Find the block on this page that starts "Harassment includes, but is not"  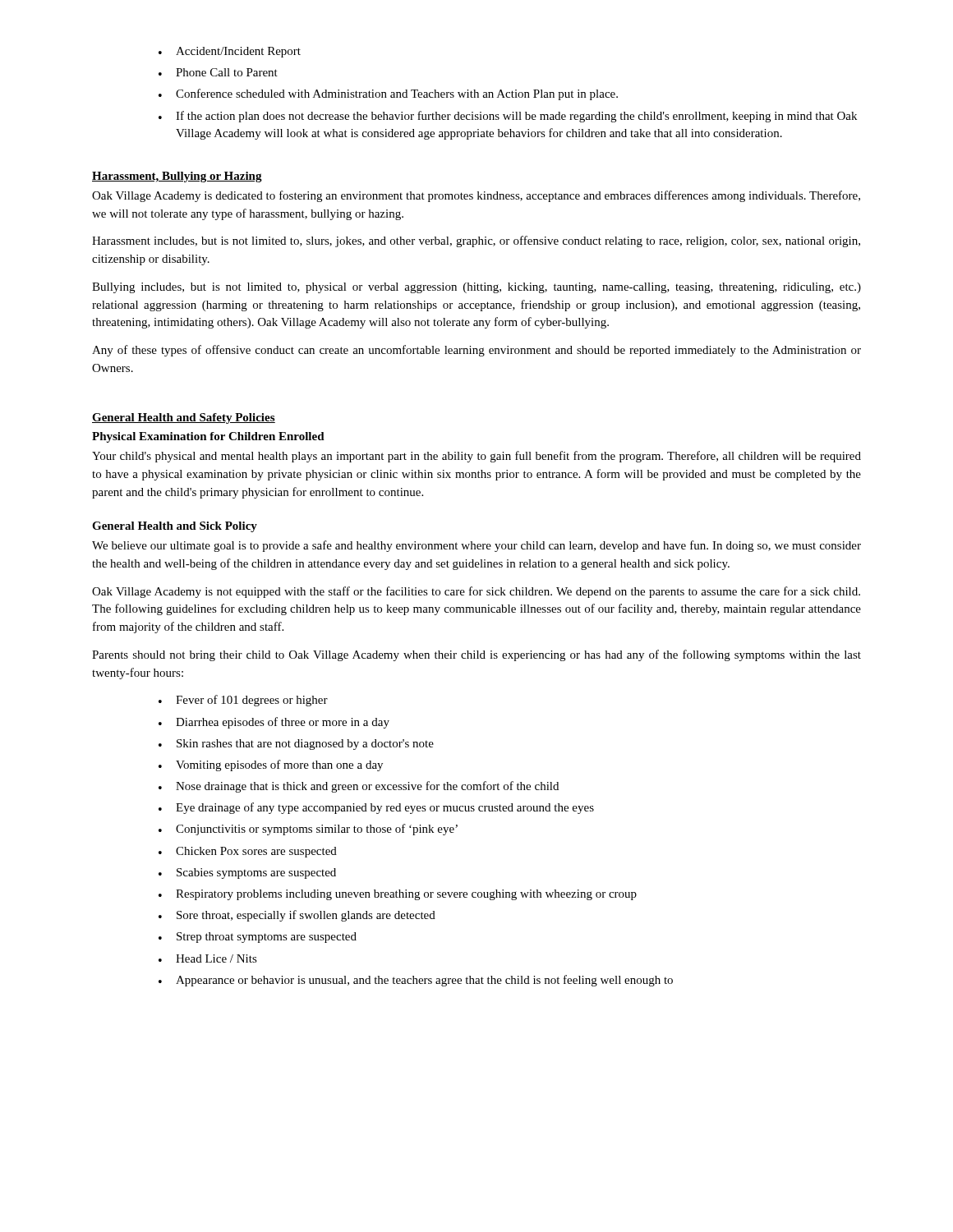point(476,250)
